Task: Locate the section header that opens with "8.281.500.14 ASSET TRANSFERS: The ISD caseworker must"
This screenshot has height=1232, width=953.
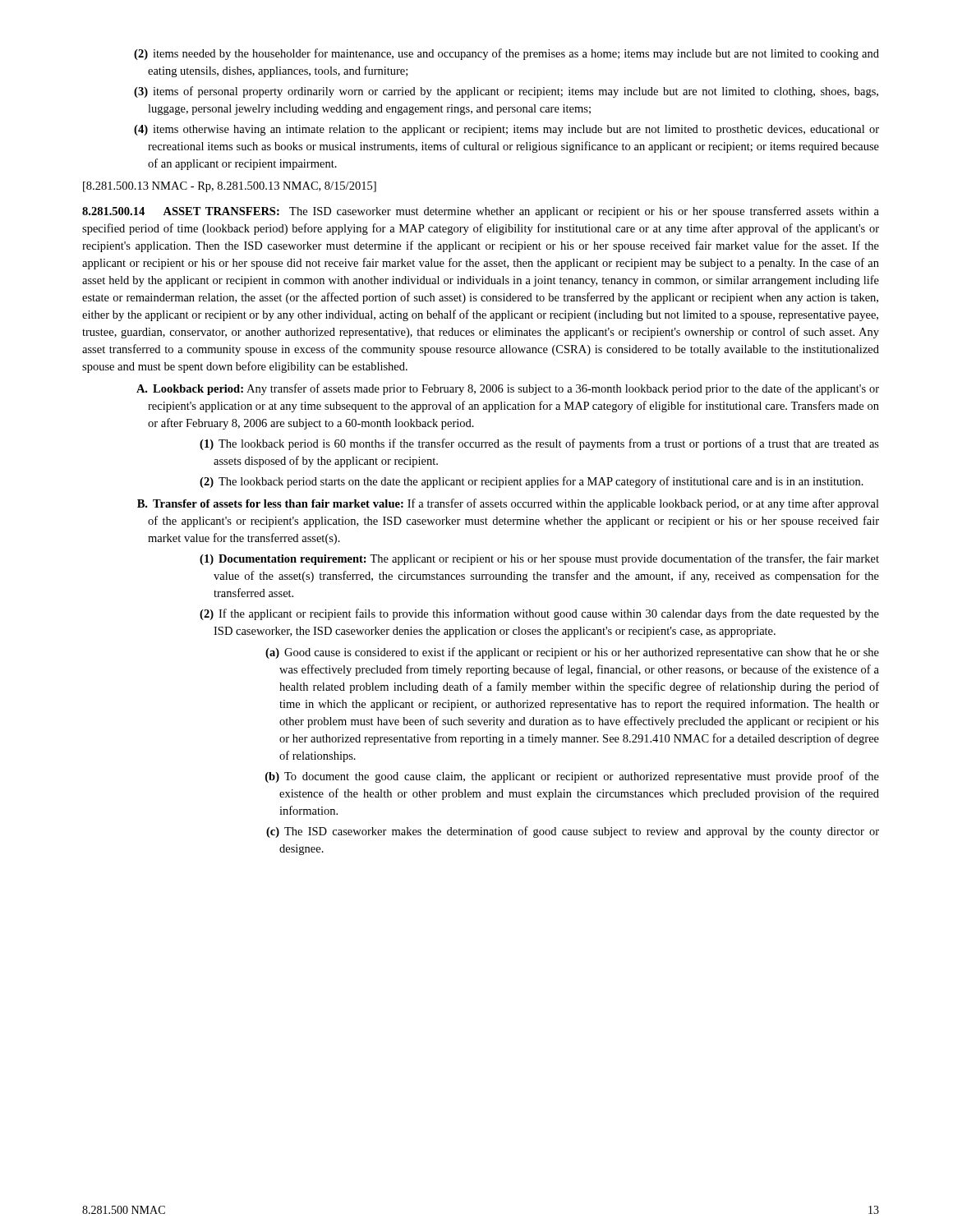Action: 481,289
